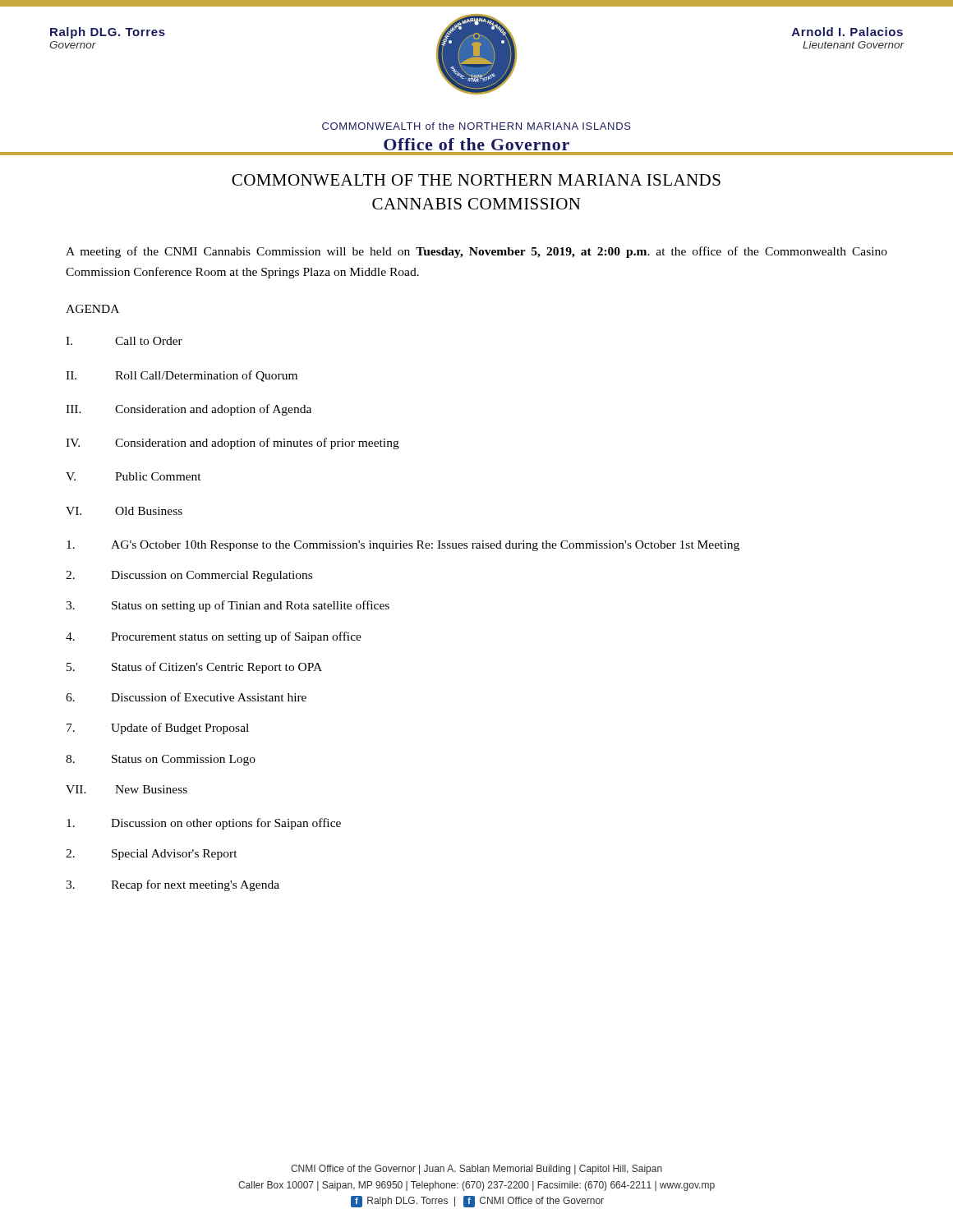Locate the list item that reads "IV. Consideration and adoption of minutes of"
The width and height of the screenshot is (953, 1232).
tap(232, 442)
